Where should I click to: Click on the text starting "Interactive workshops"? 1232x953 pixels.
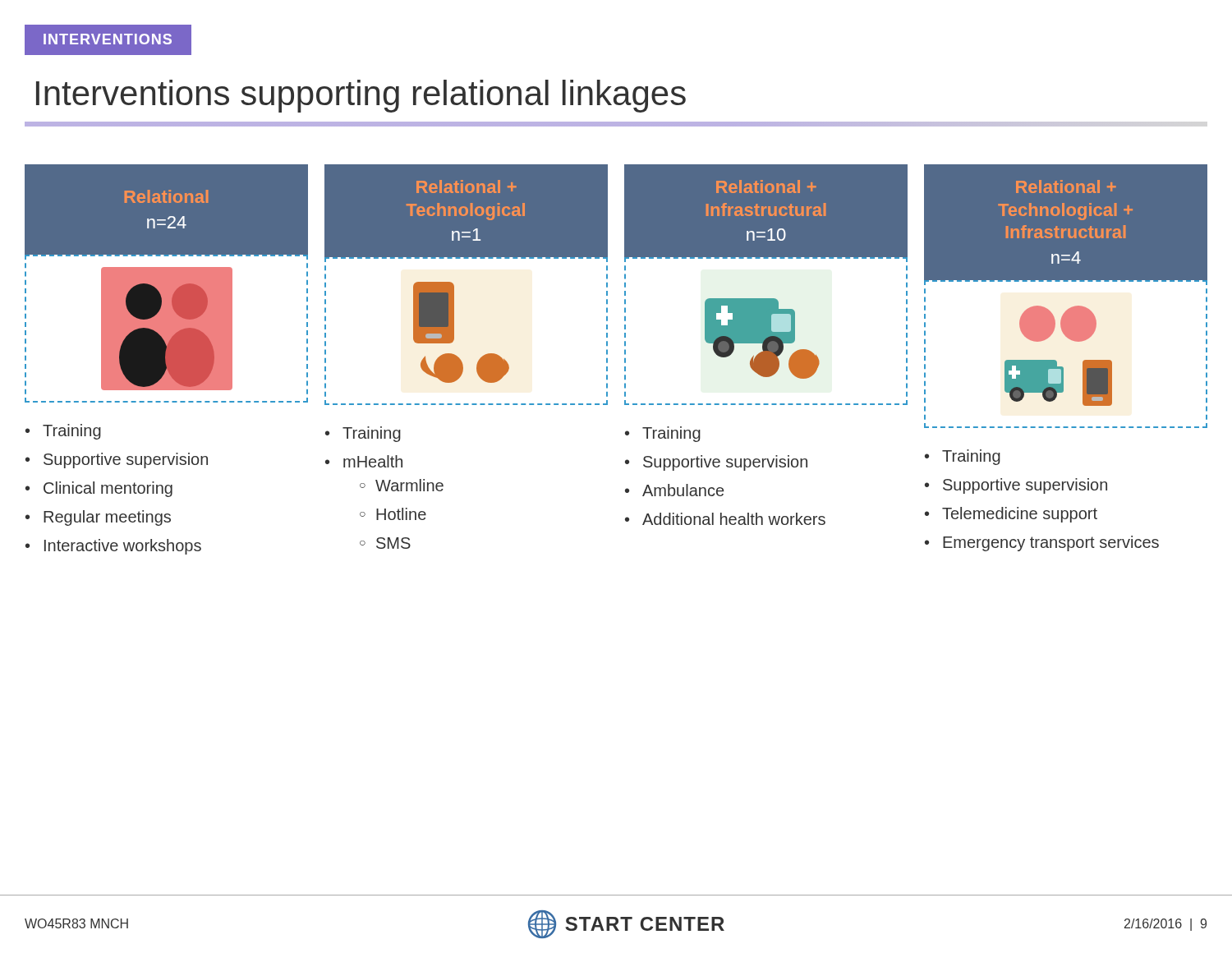122,545
